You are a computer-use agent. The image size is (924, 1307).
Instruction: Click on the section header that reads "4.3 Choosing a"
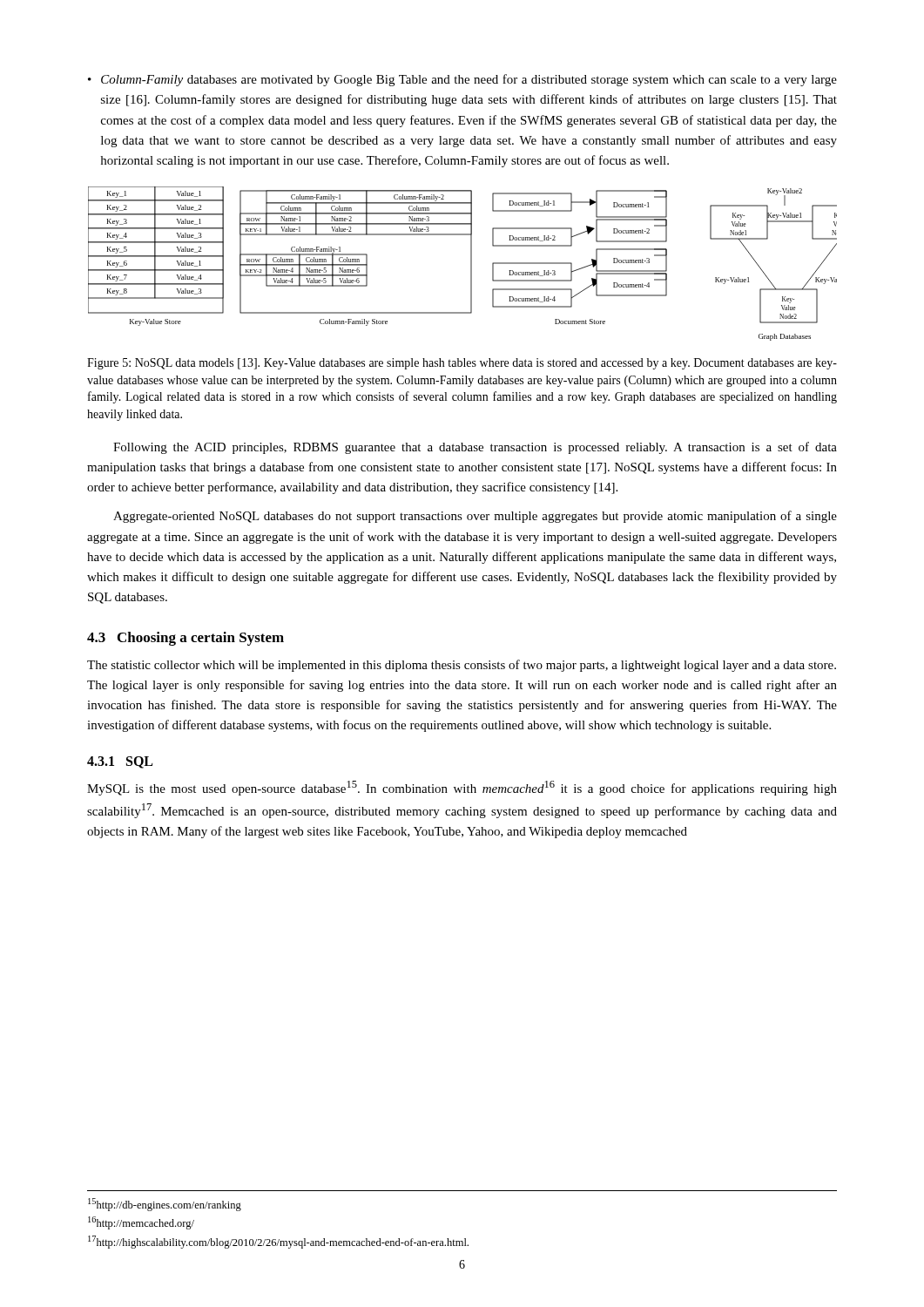[186, 637]
